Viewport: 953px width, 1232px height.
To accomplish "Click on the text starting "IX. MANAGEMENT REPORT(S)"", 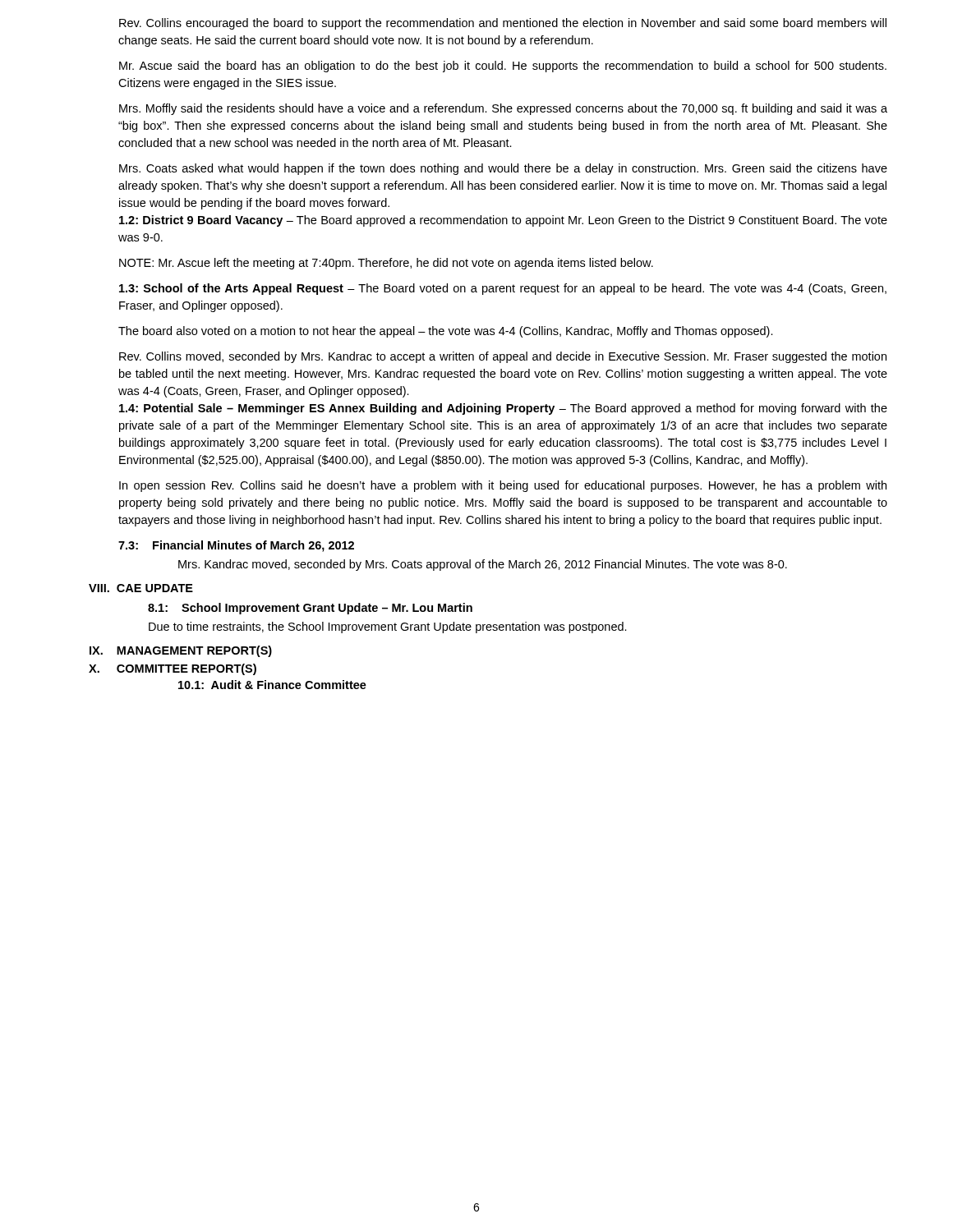I will coord(181,651).
